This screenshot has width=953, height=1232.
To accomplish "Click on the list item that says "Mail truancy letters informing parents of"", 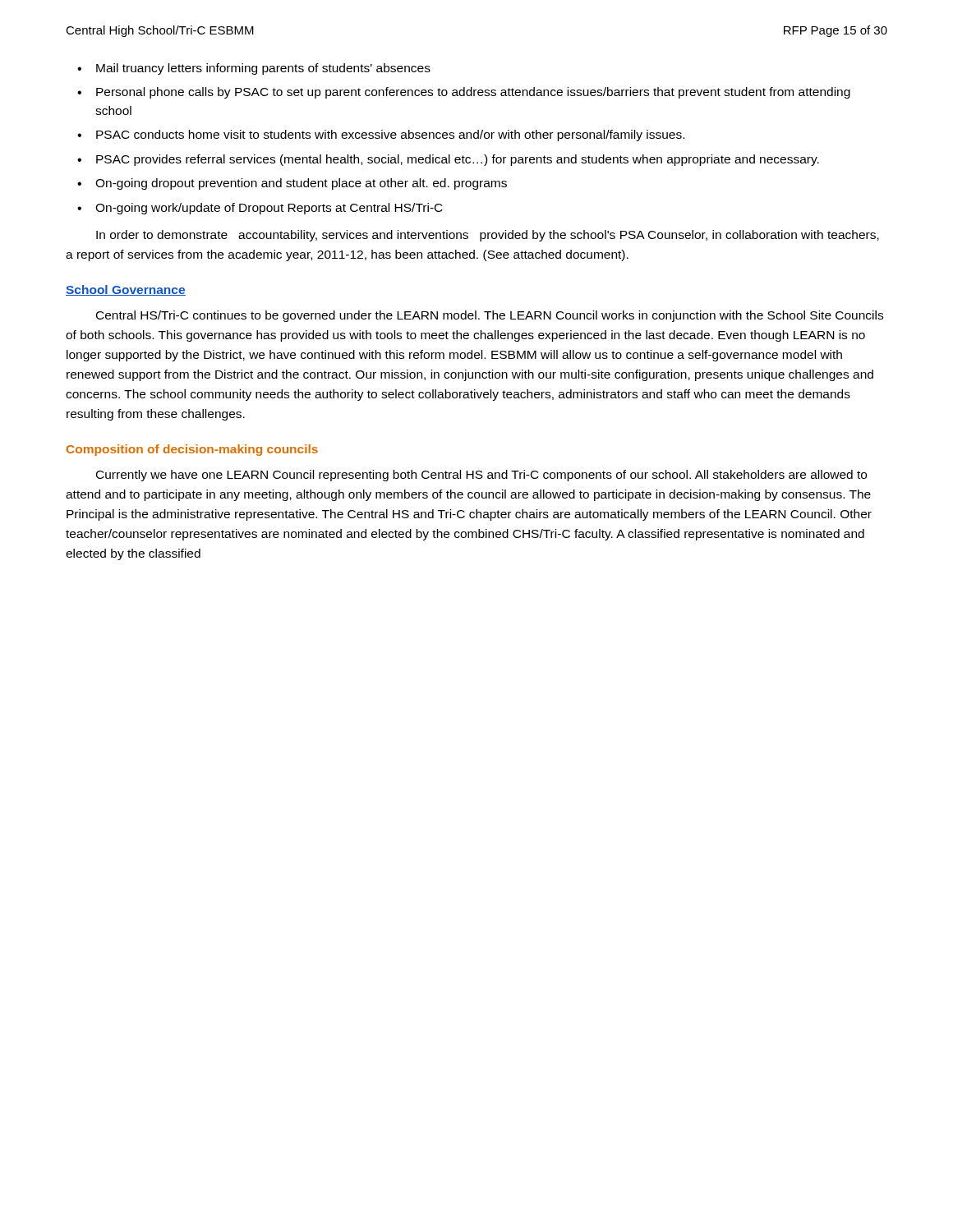I will (263, 68).
